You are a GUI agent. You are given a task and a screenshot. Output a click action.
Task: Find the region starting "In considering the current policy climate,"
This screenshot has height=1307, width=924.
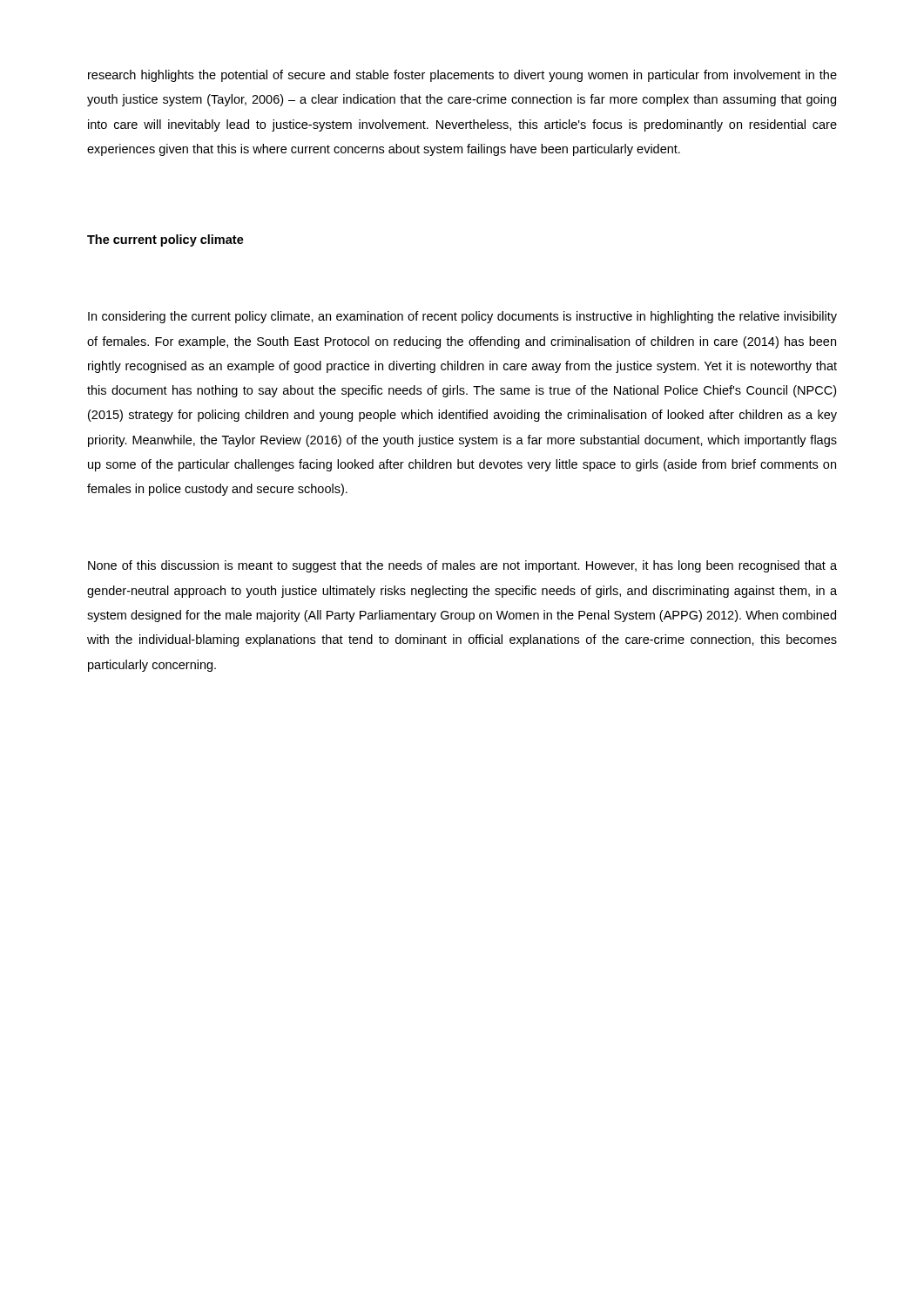(462, 403)
